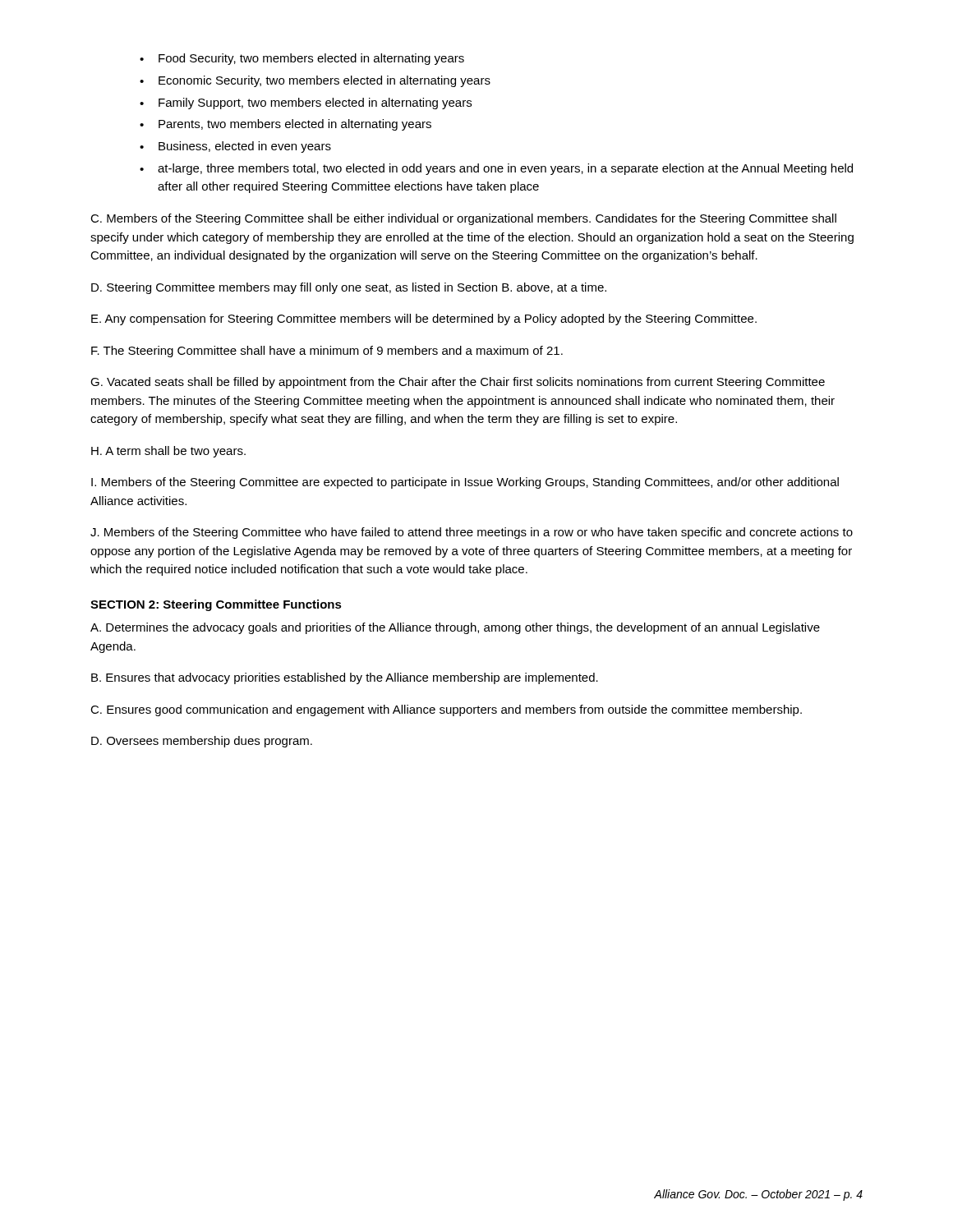Image resolution: width=953 pixels, height=1232 pixels.
Task: Click the passage that begins "• Family Support, two members elected in alternating"
Action: coord(306,103)
